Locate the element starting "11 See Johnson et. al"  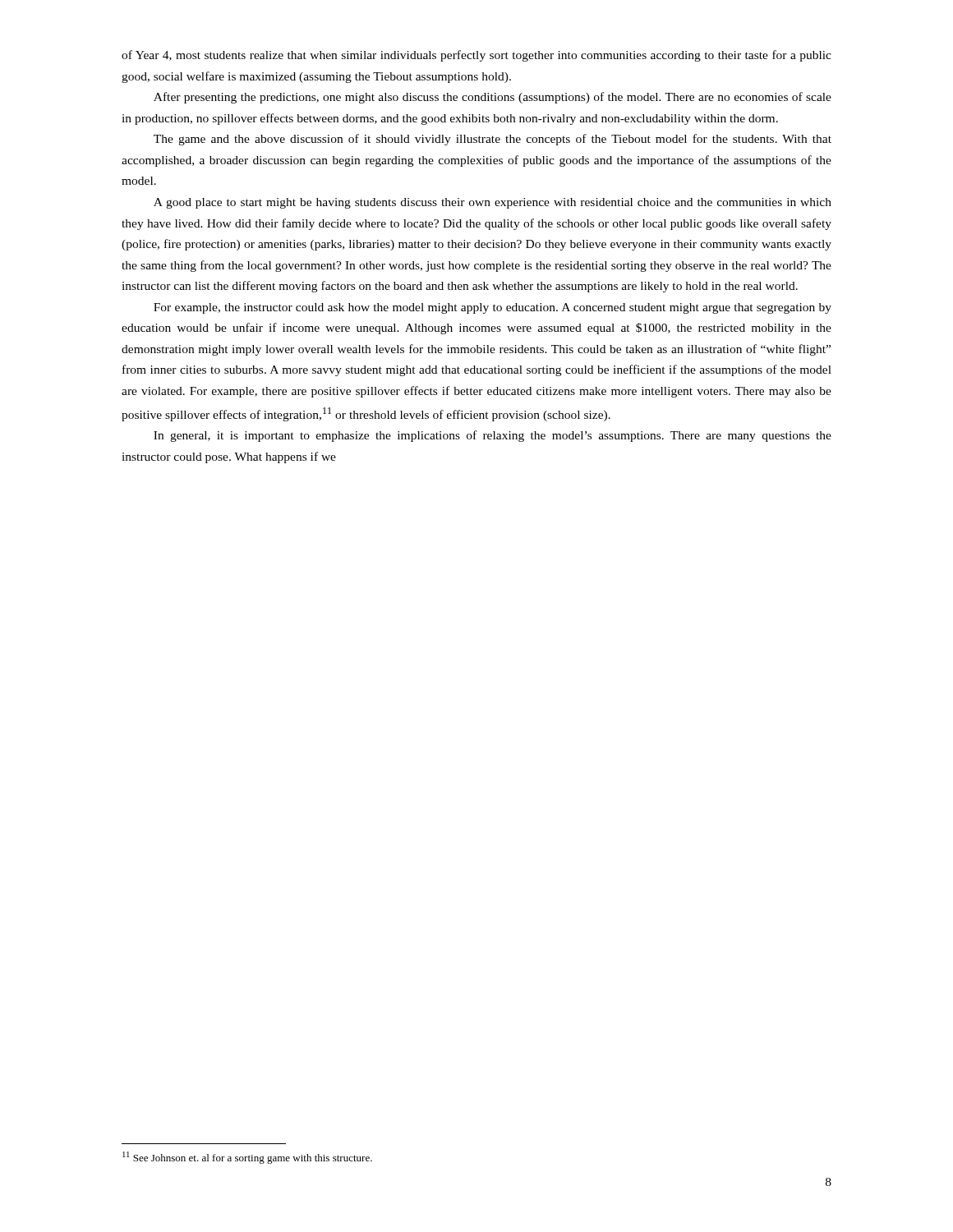pyautogui.click(x=327, y=1157)
